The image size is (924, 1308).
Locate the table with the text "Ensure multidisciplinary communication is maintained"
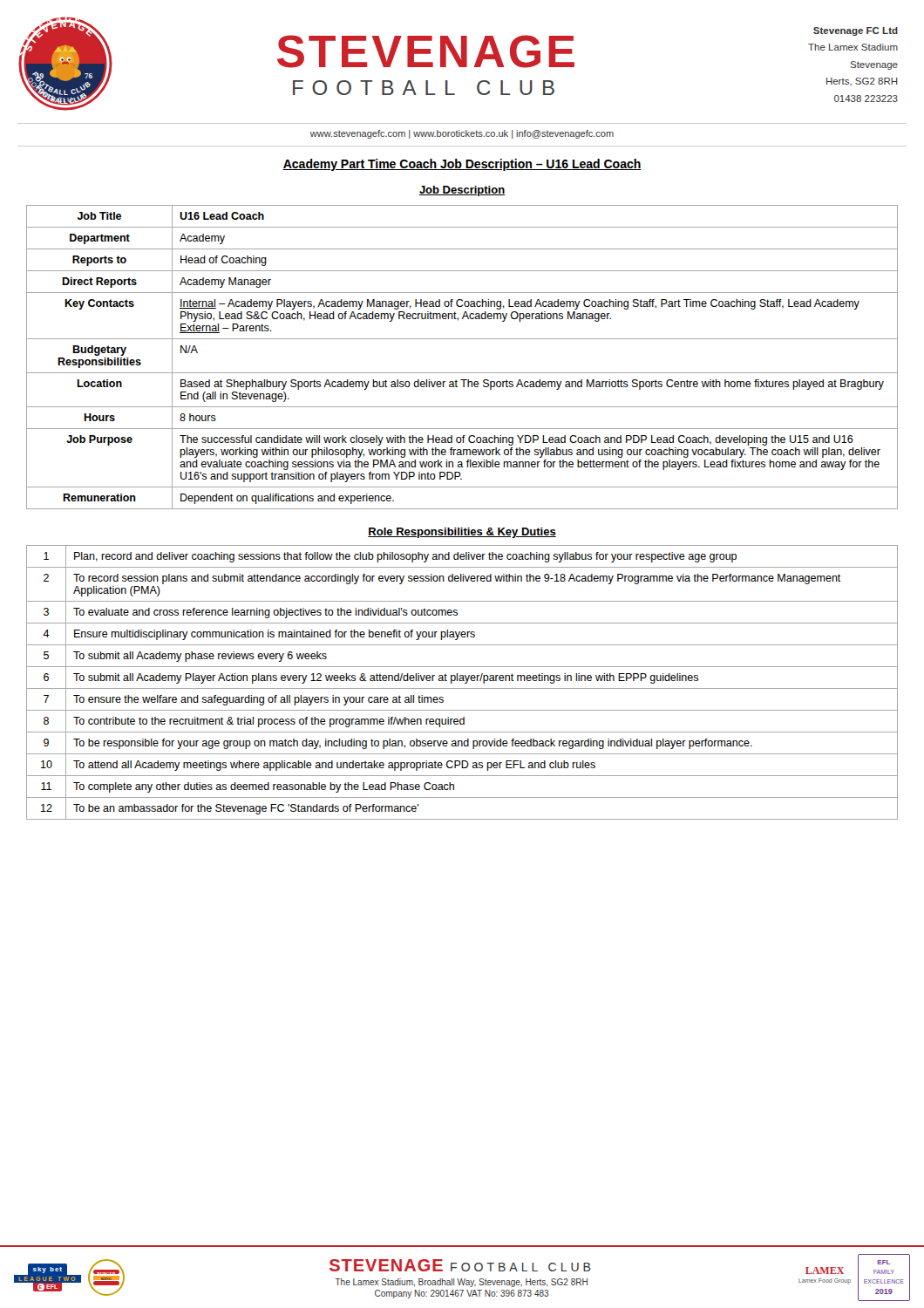pyautogui.click(x=462, y=682)
